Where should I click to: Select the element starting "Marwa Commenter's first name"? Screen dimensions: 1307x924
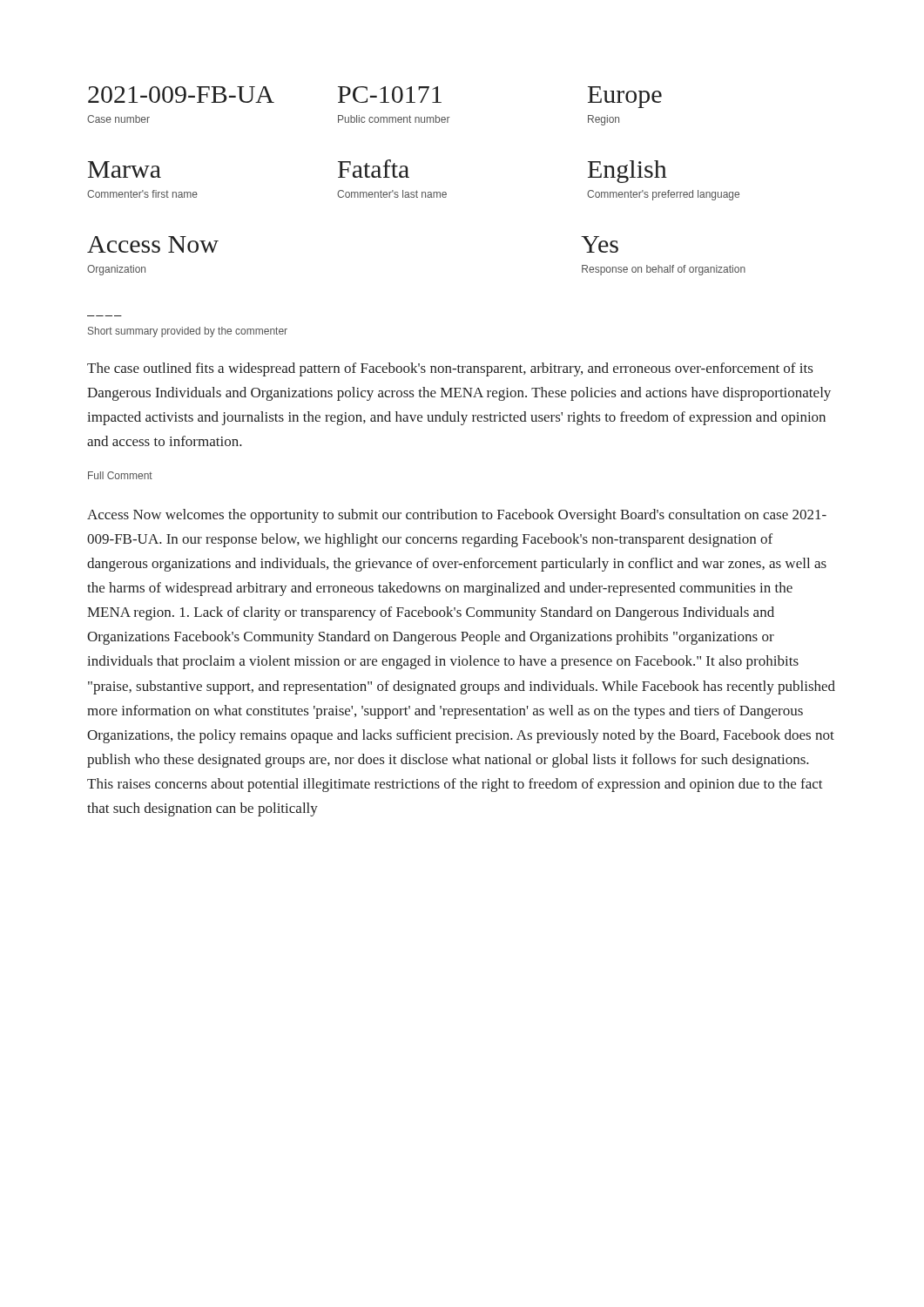tap(125, 169)
